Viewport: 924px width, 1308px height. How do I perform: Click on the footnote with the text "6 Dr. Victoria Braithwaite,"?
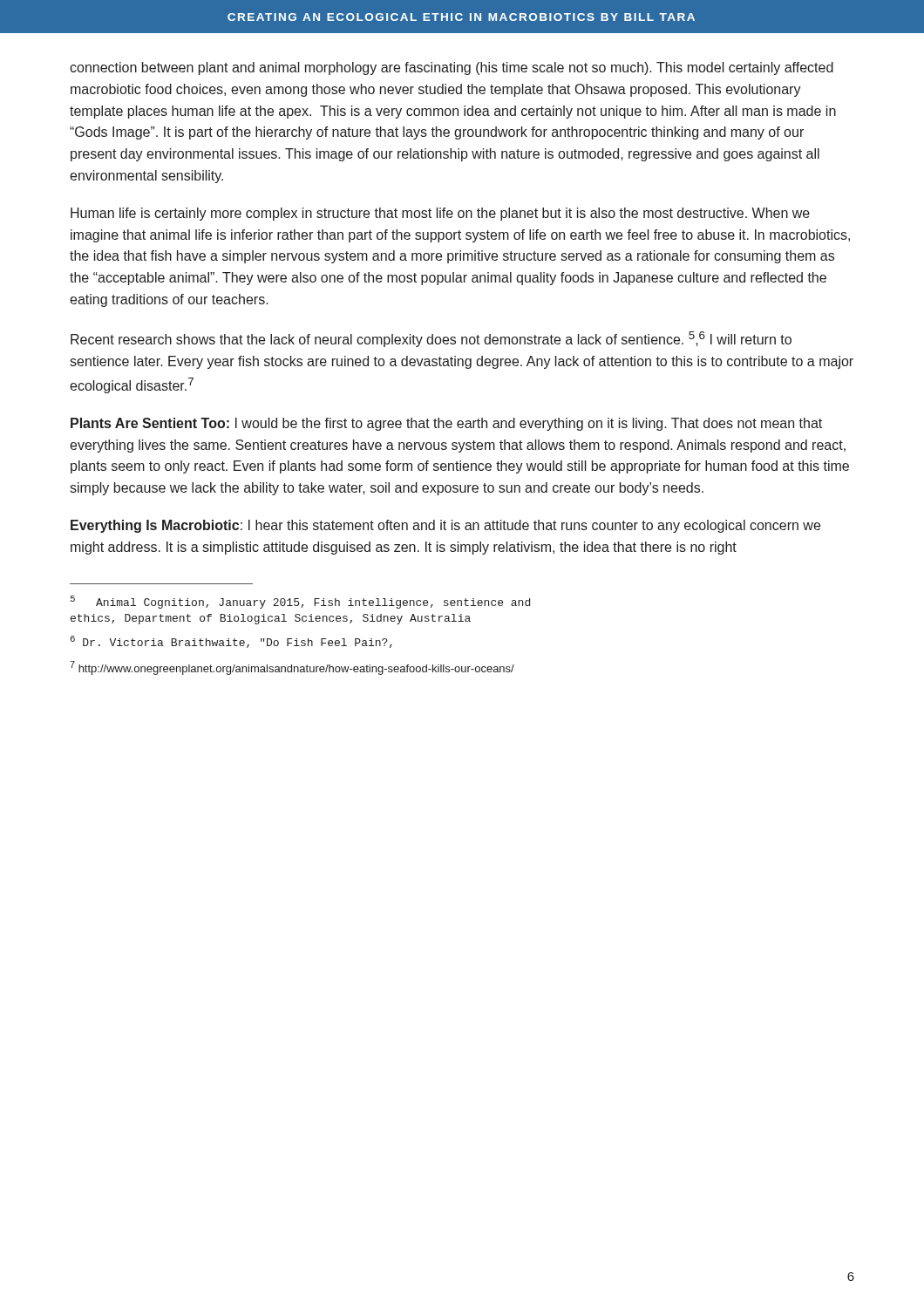pos(232,642)
